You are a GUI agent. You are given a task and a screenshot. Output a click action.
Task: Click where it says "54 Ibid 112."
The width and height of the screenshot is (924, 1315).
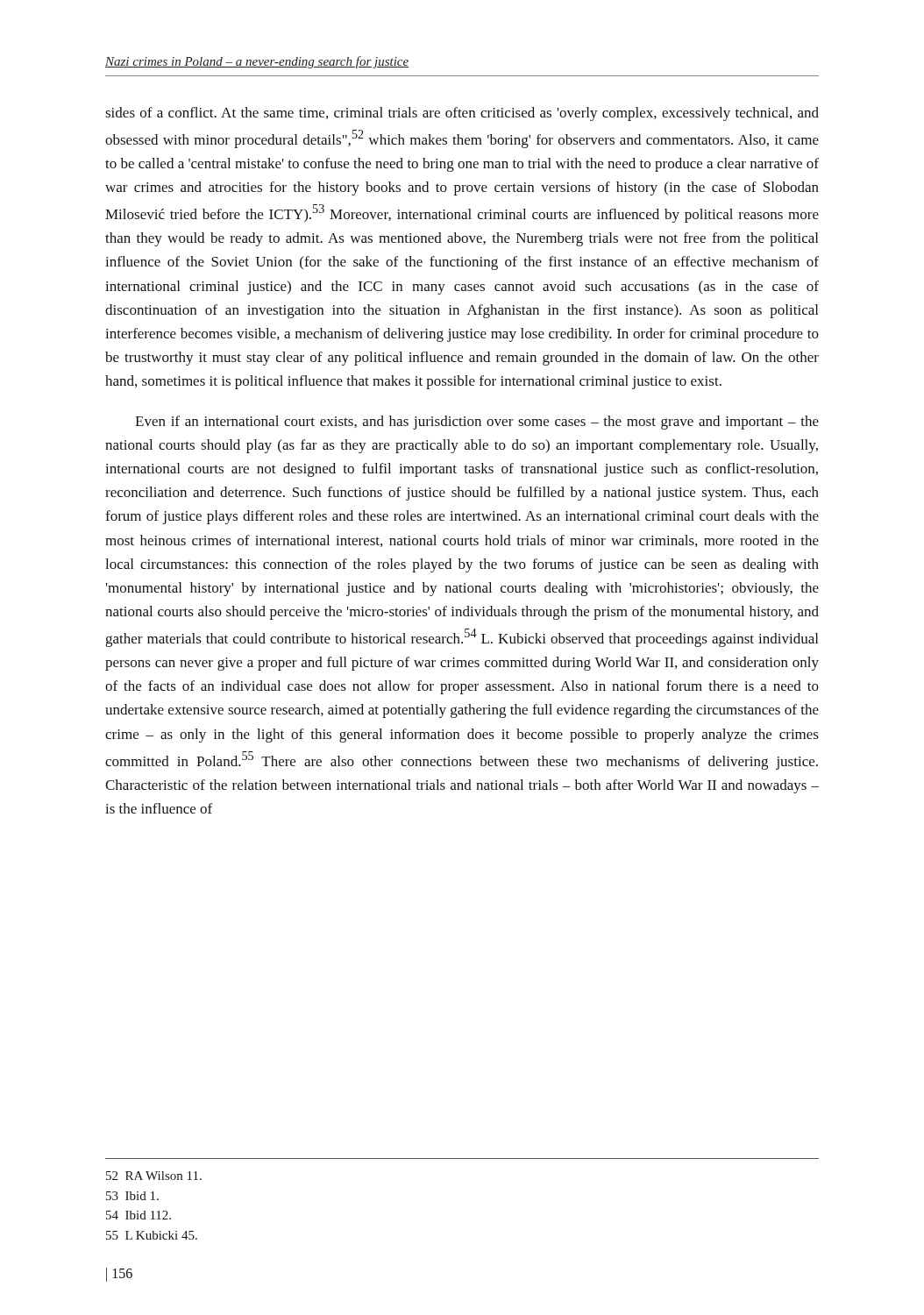(139, 1215)
